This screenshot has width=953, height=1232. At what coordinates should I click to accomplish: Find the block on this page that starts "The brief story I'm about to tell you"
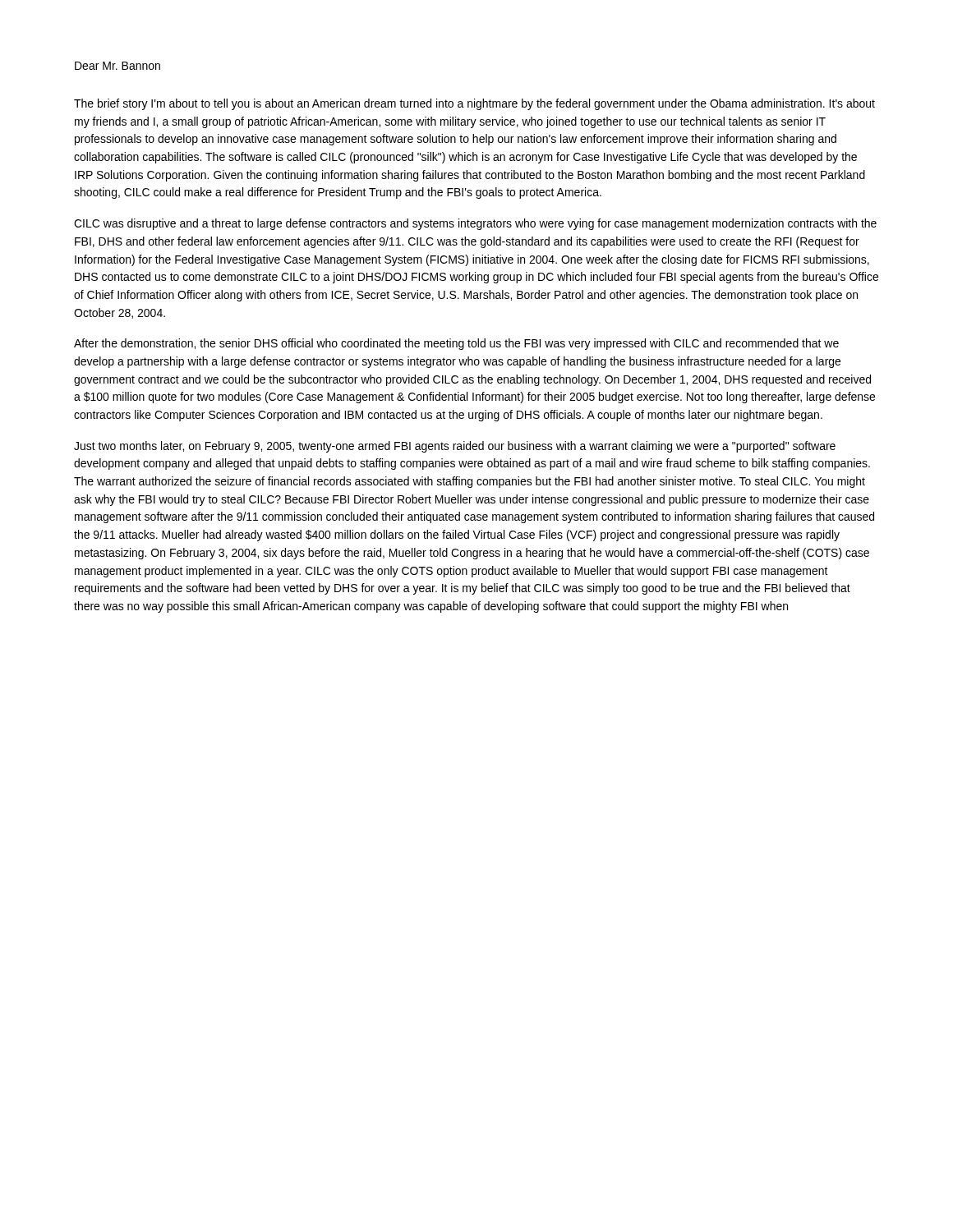[474, 148]
